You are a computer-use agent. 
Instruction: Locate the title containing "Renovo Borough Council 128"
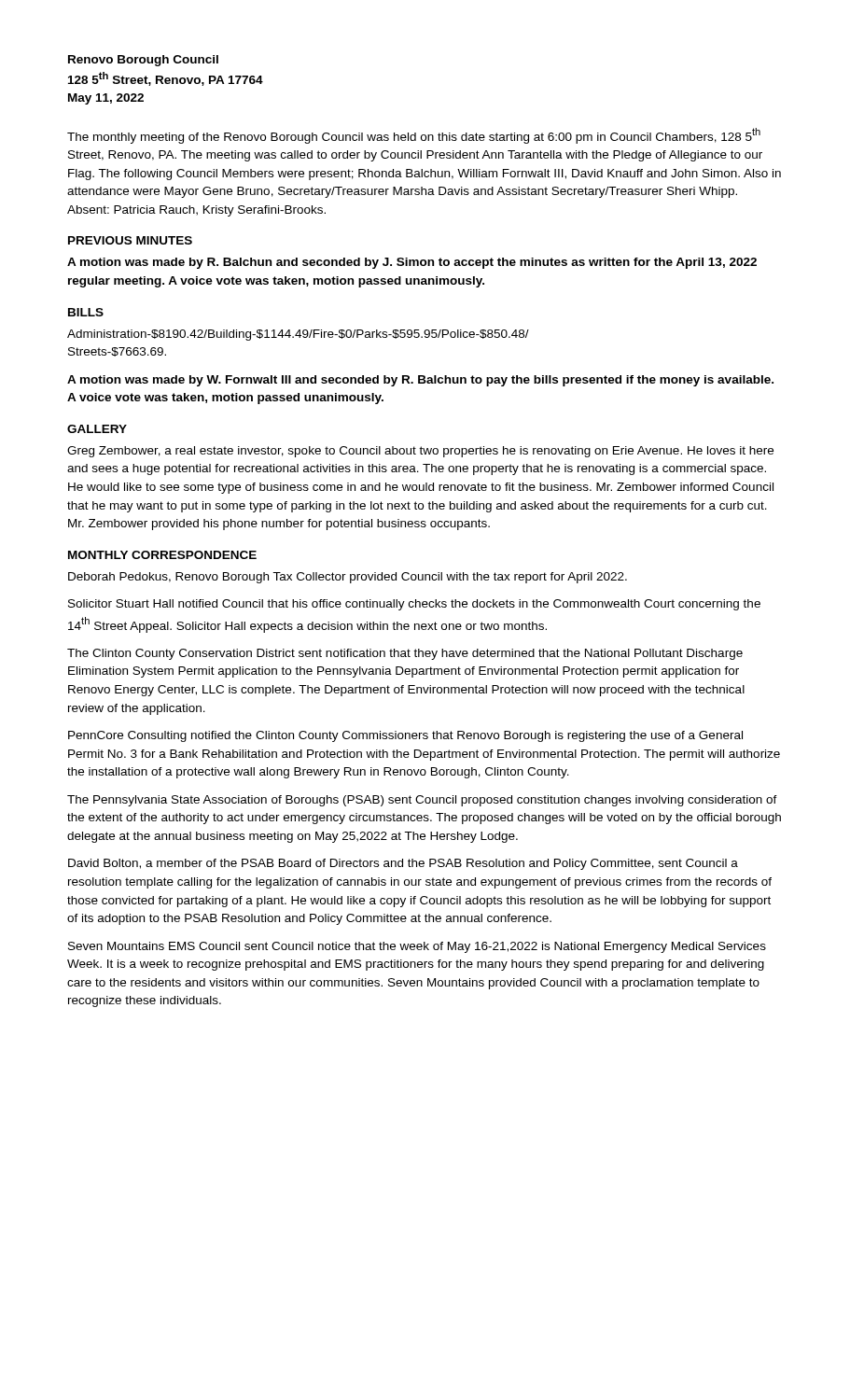143,61
